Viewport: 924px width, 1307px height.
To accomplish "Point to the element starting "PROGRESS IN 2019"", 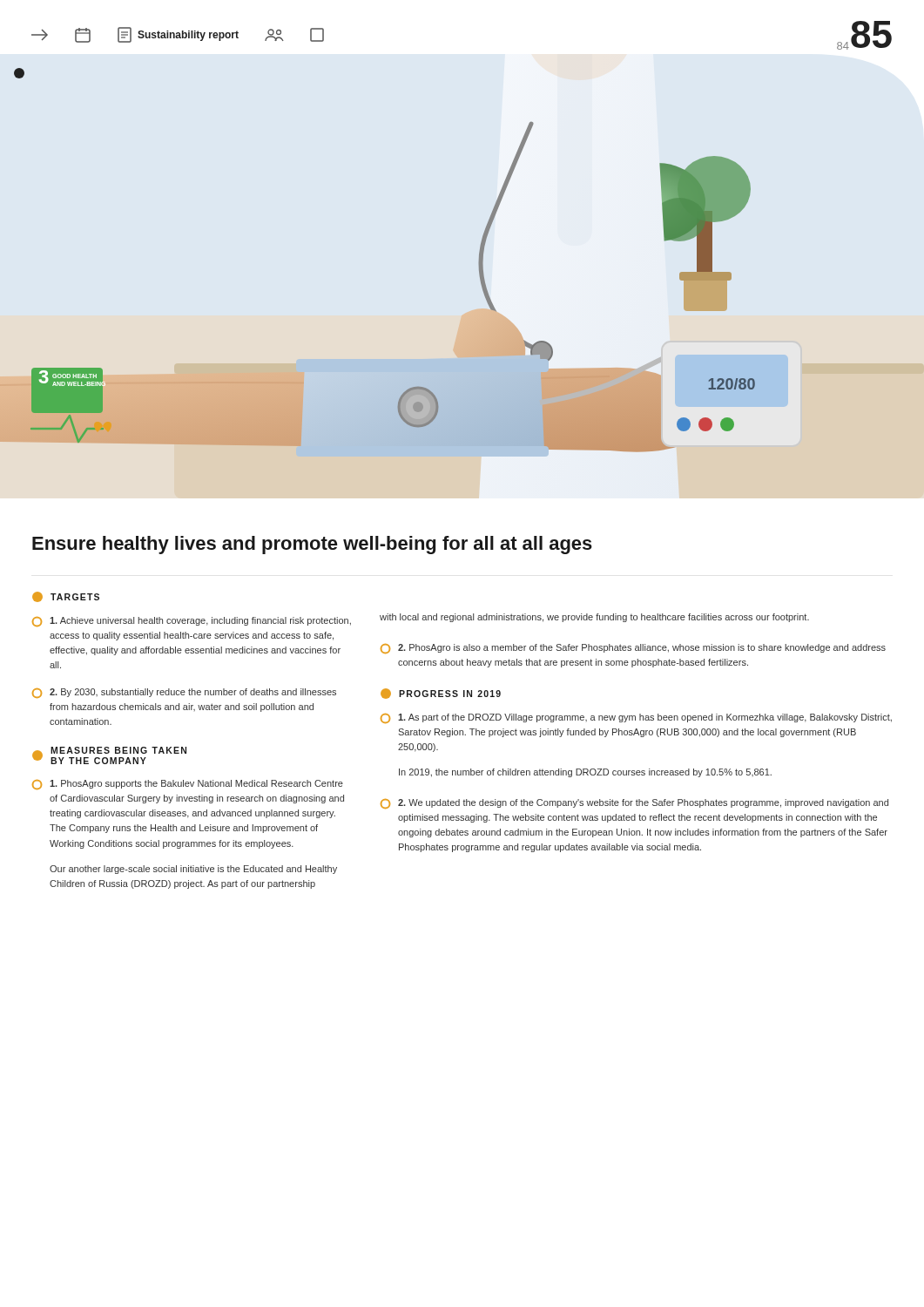I will [441, 694].
